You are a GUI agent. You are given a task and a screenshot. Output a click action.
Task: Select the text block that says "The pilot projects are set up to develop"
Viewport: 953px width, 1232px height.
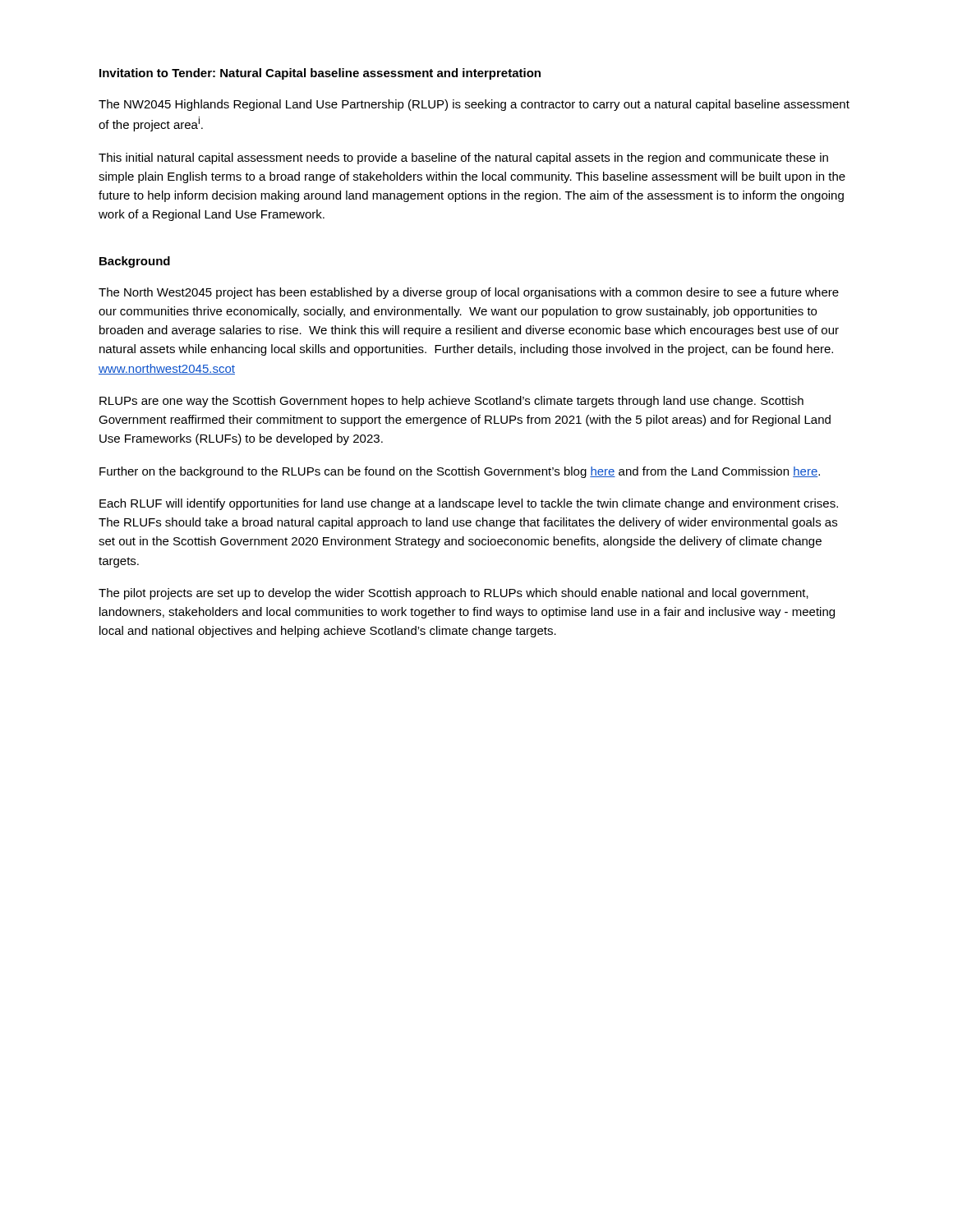point(467,612)
